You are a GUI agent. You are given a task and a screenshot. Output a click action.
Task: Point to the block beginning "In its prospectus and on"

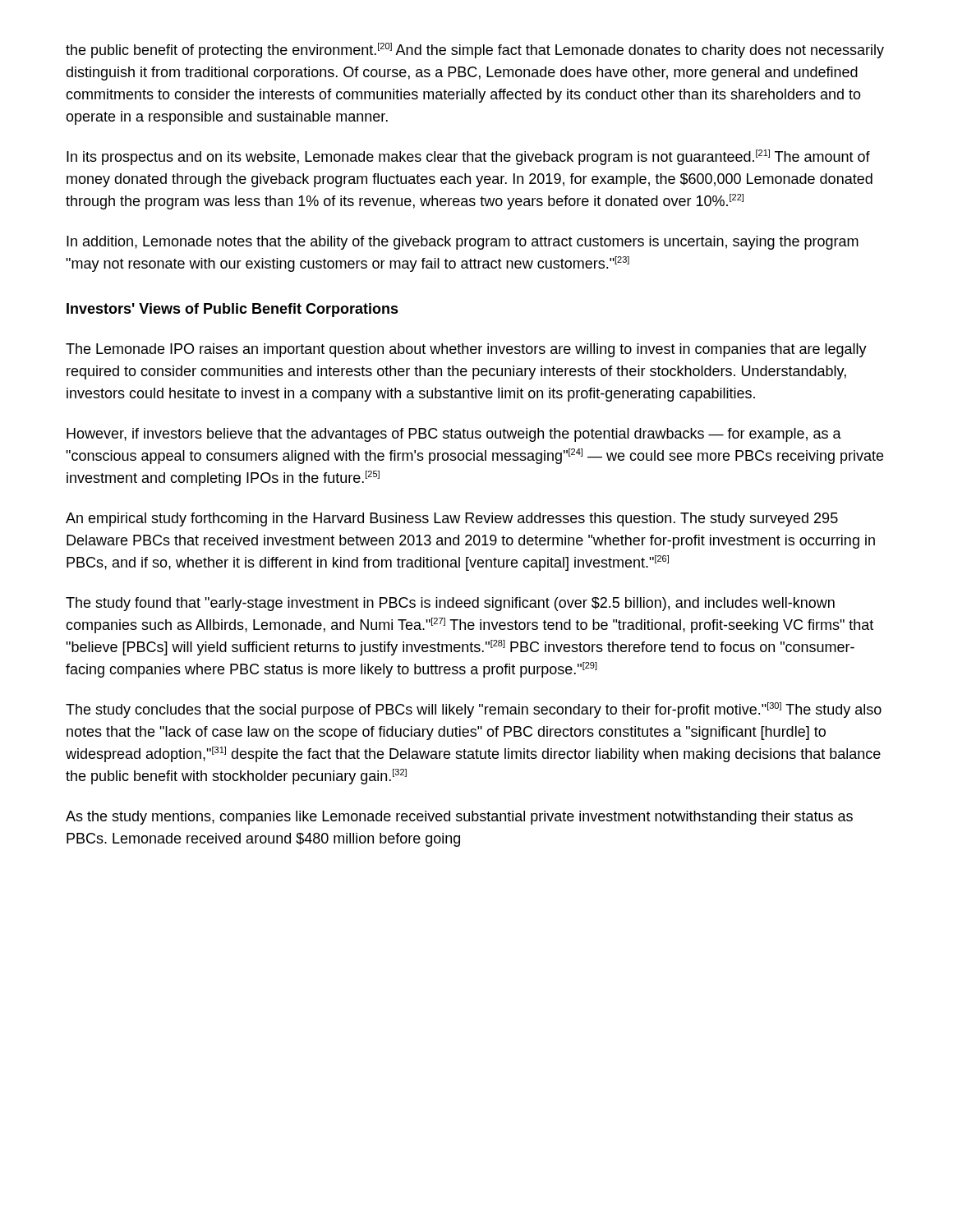point(469,179)
